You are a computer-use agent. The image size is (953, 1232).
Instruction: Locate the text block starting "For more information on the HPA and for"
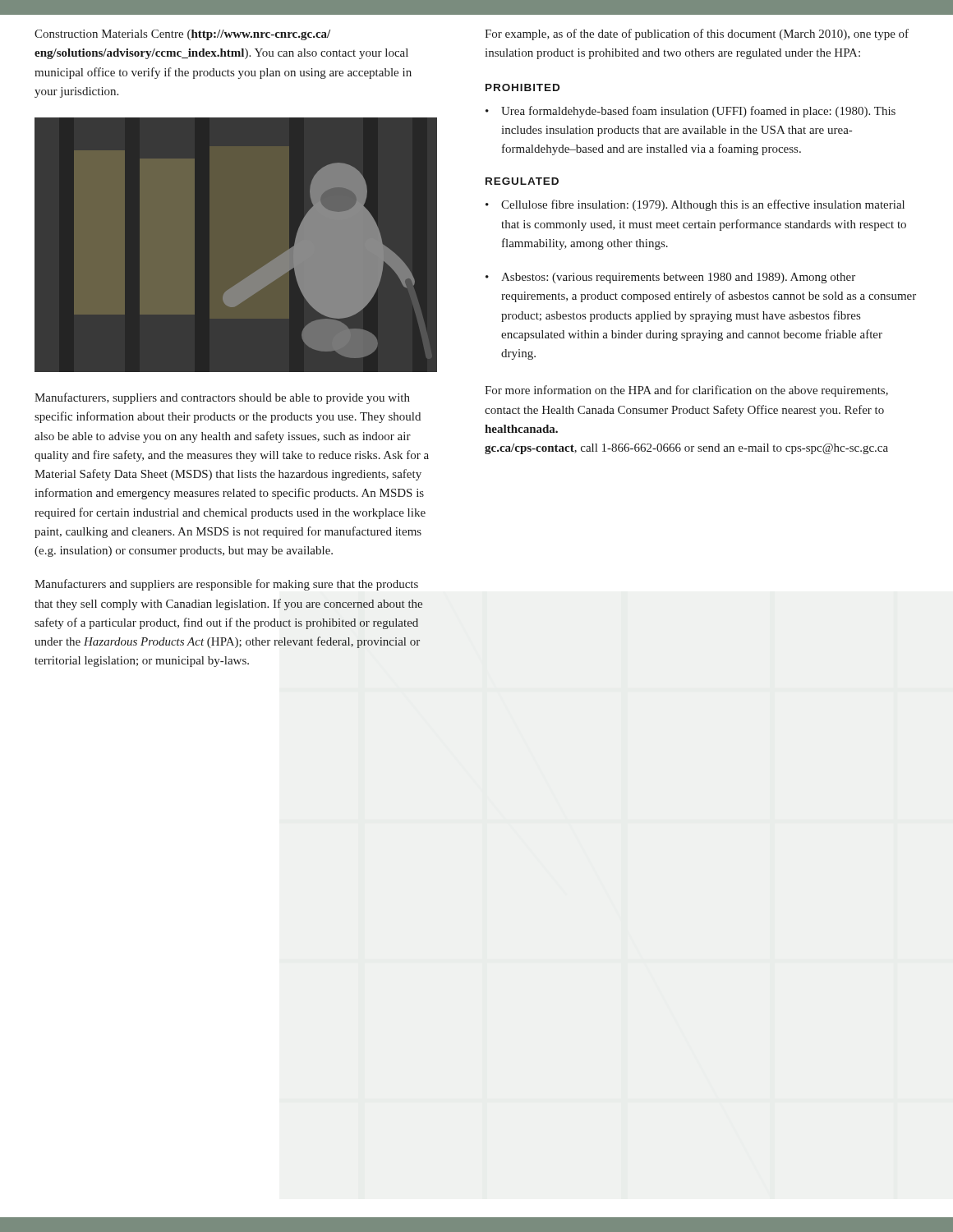(x=687, y=419)
